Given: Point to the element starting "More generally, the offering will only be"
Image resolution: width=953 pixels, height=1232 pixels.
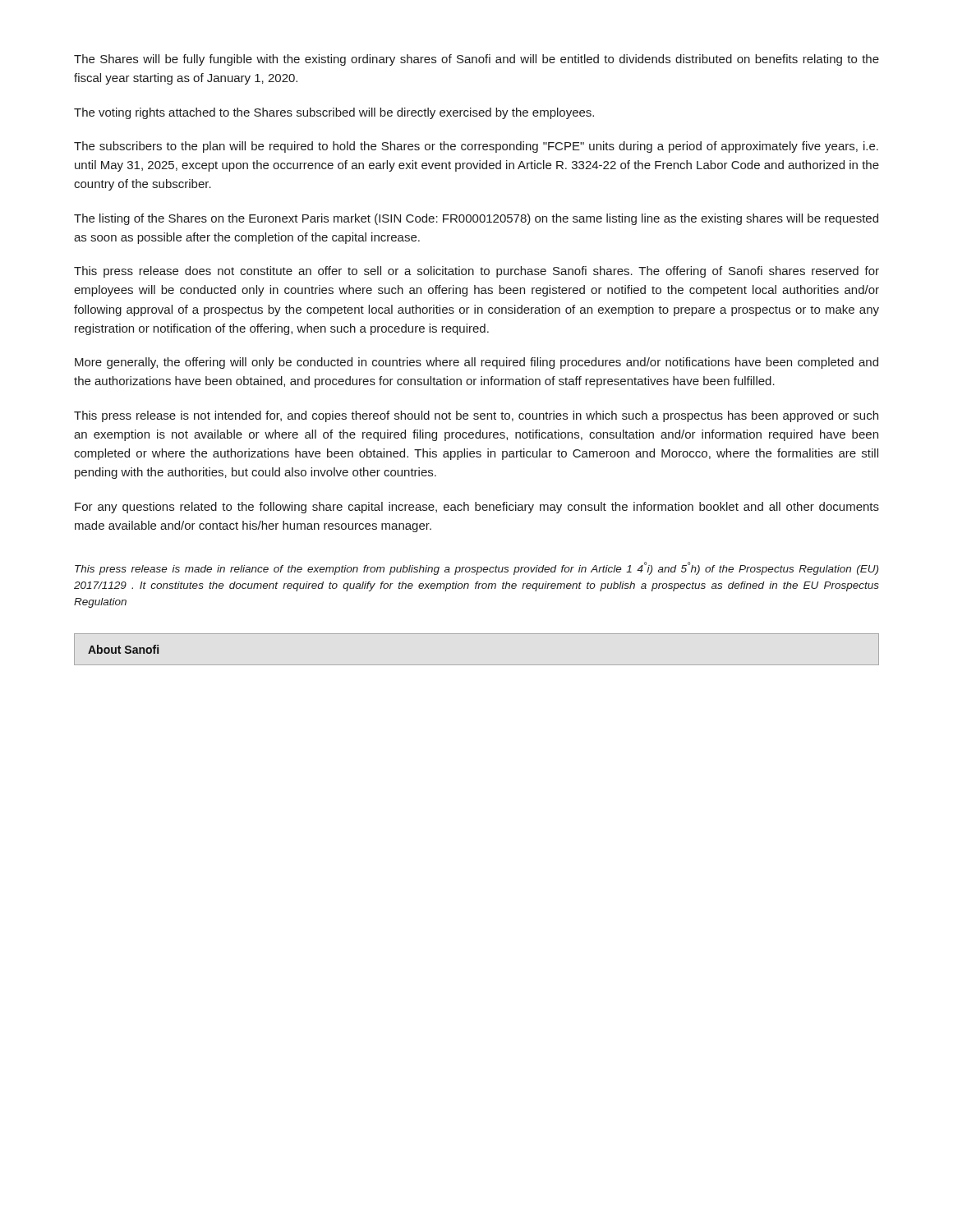Looking at the screenshot, I should coord(476,371).
